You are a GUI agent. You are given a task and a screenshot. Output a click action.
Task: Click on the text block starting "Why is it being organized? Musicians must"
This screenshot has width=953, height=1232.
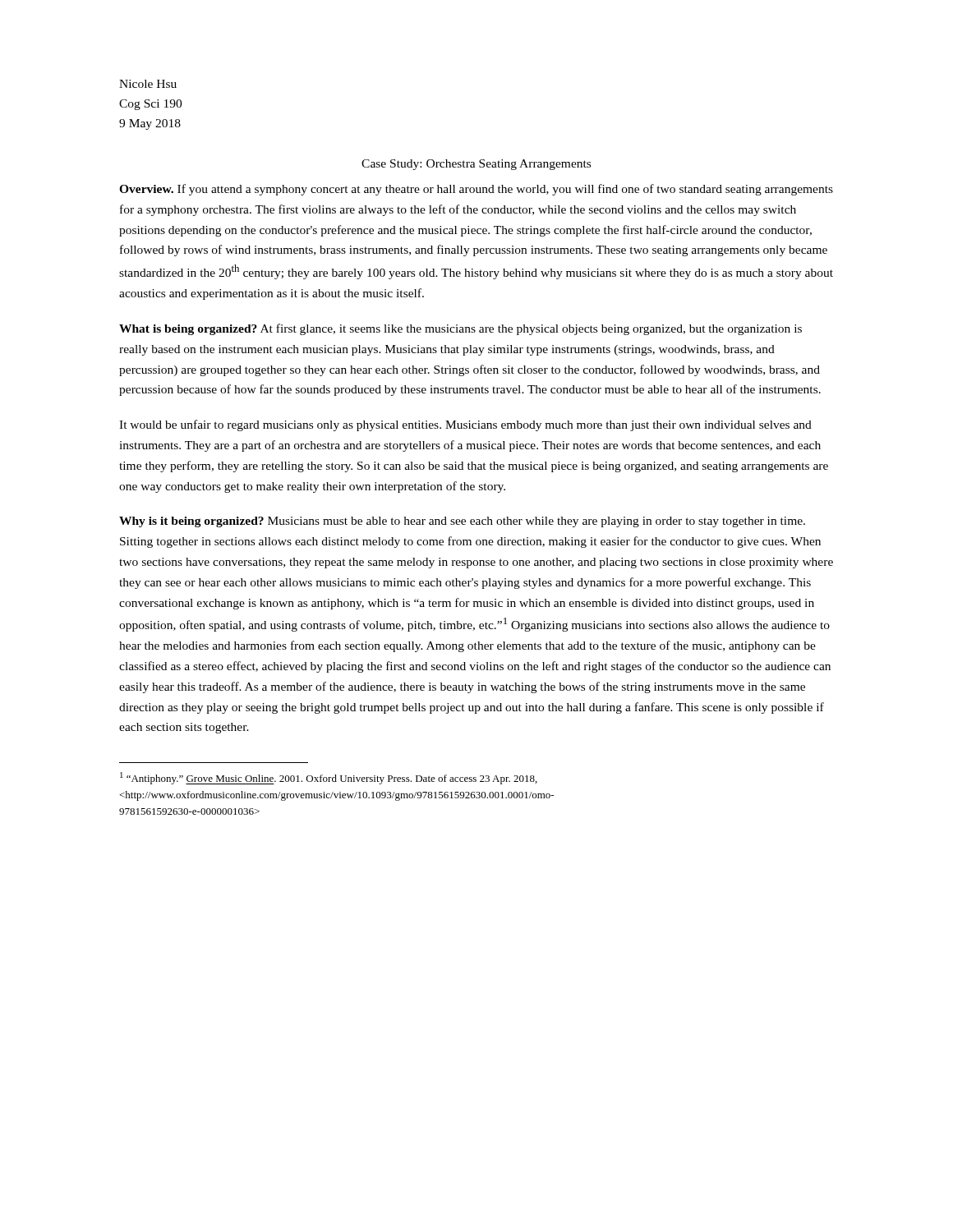476,624
